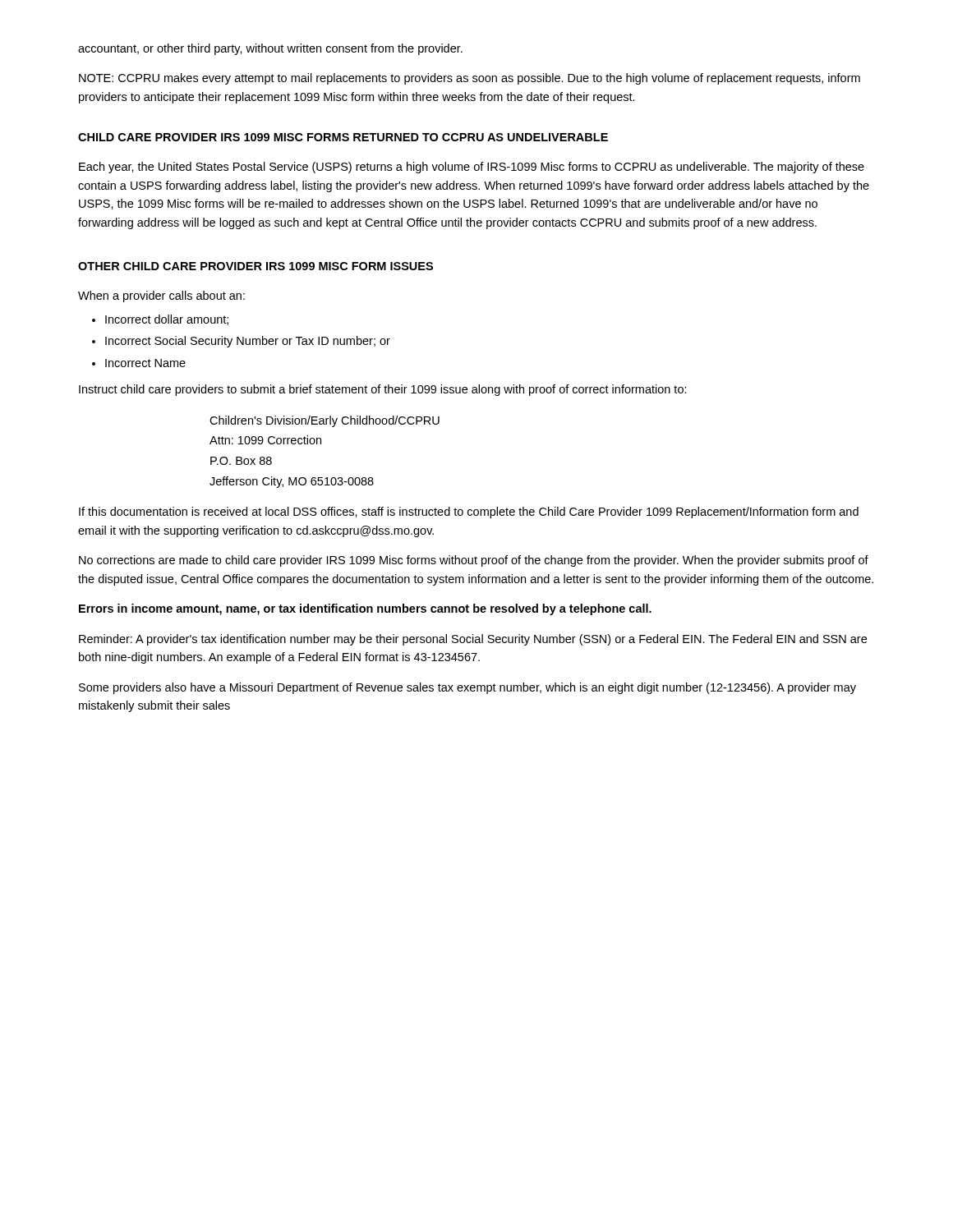Find the text block containing "If this documentation is received"
The height and width of the screenshot is (1232, 953).
coord(468,521)
